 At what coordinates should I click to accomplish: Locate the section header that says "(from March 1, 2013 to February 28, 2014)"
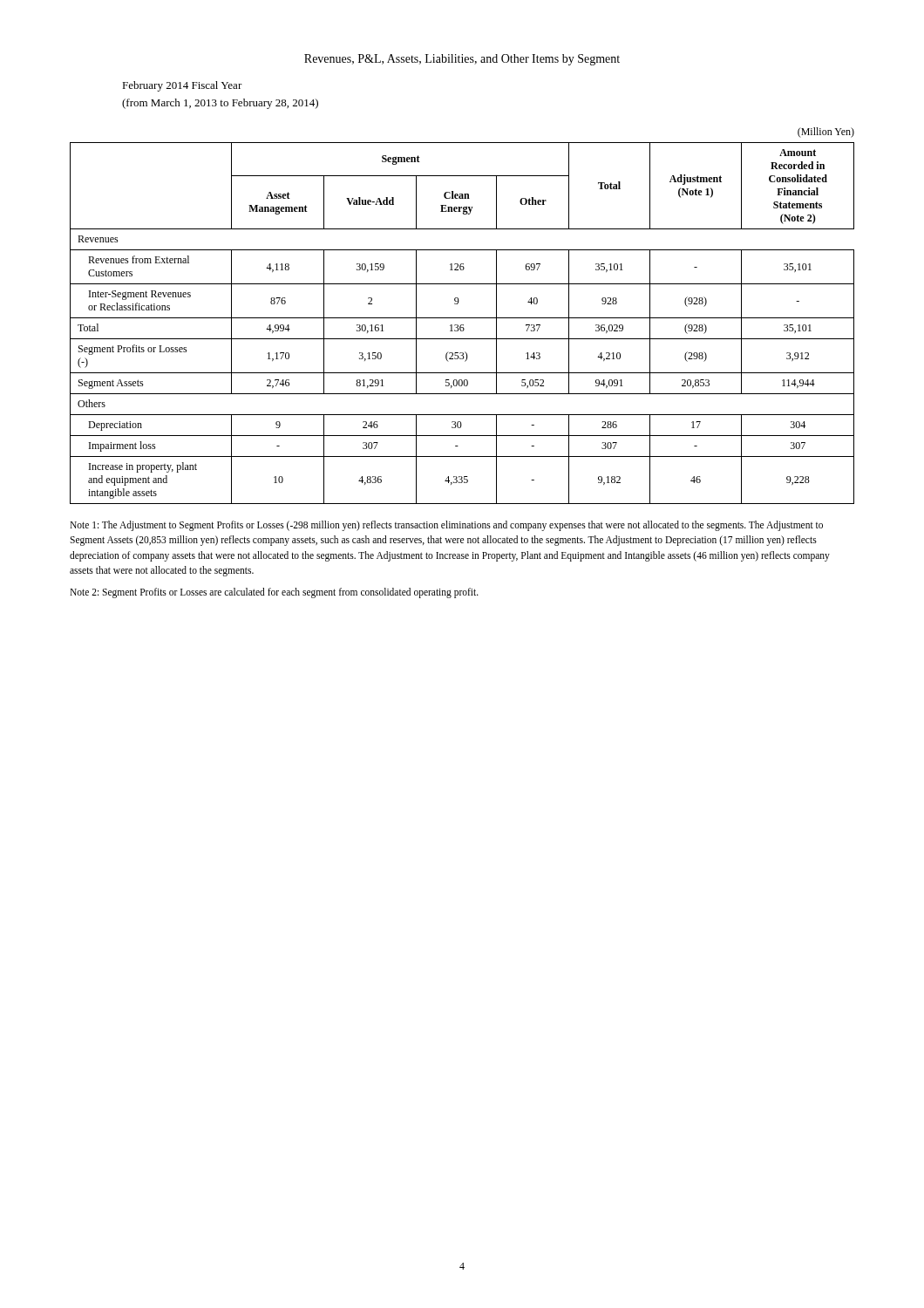click(x=220, y=102)
